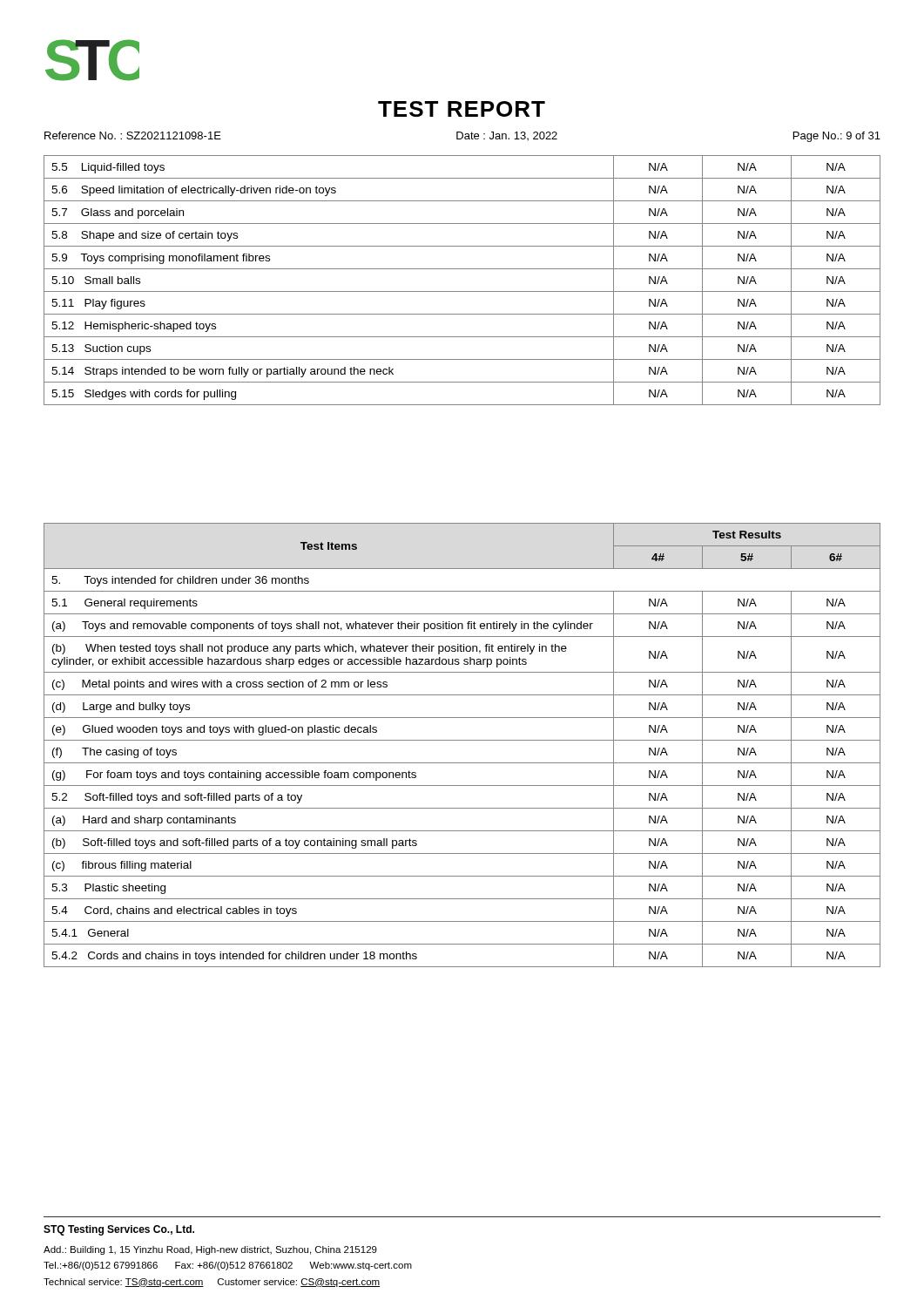Viewport: 924px width, 1307px height.
Task: Locate the logo
Action: point(91,59)
